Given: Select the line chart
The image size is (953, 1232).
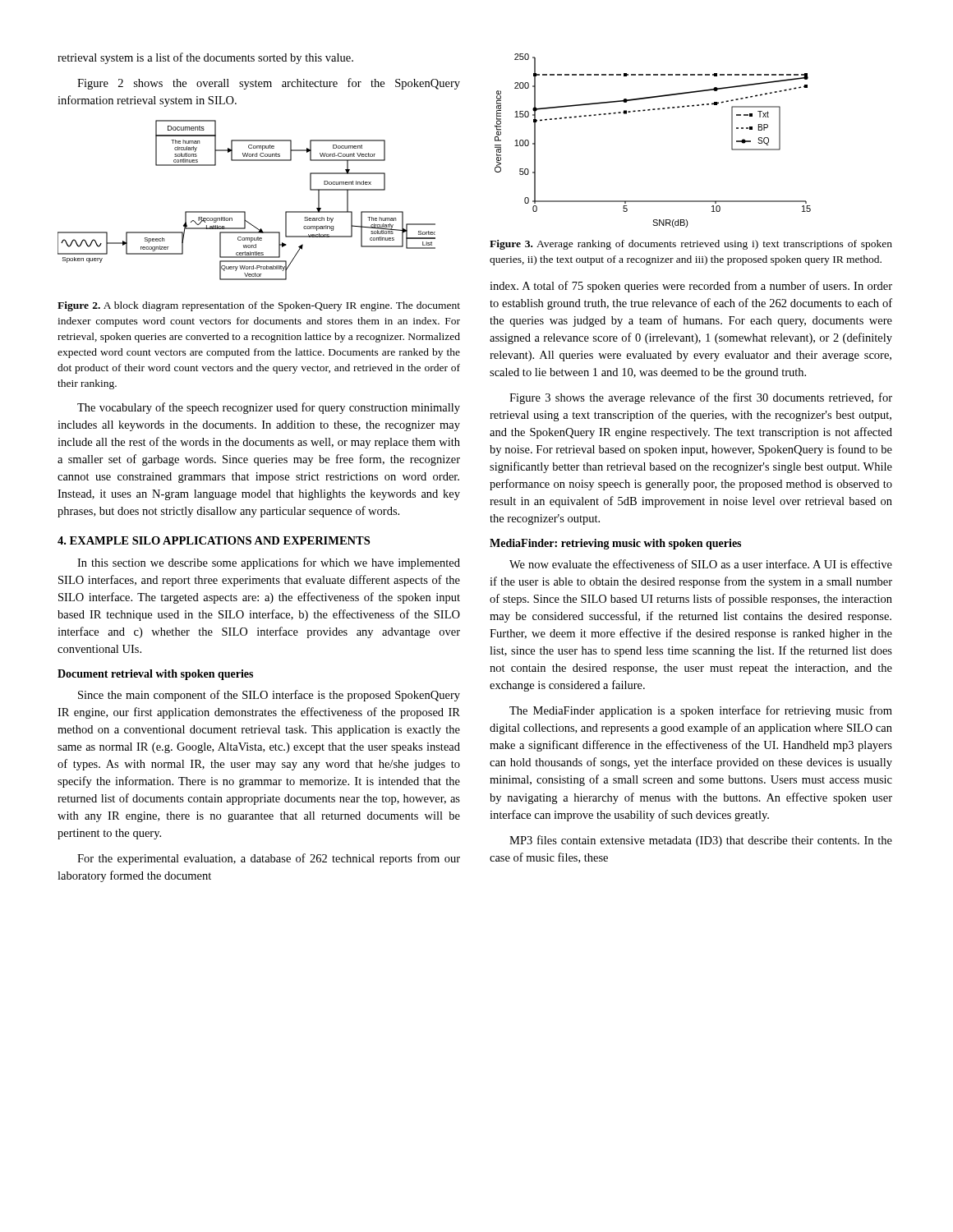Looking at the screenshot, I should (x=691, y=140).
